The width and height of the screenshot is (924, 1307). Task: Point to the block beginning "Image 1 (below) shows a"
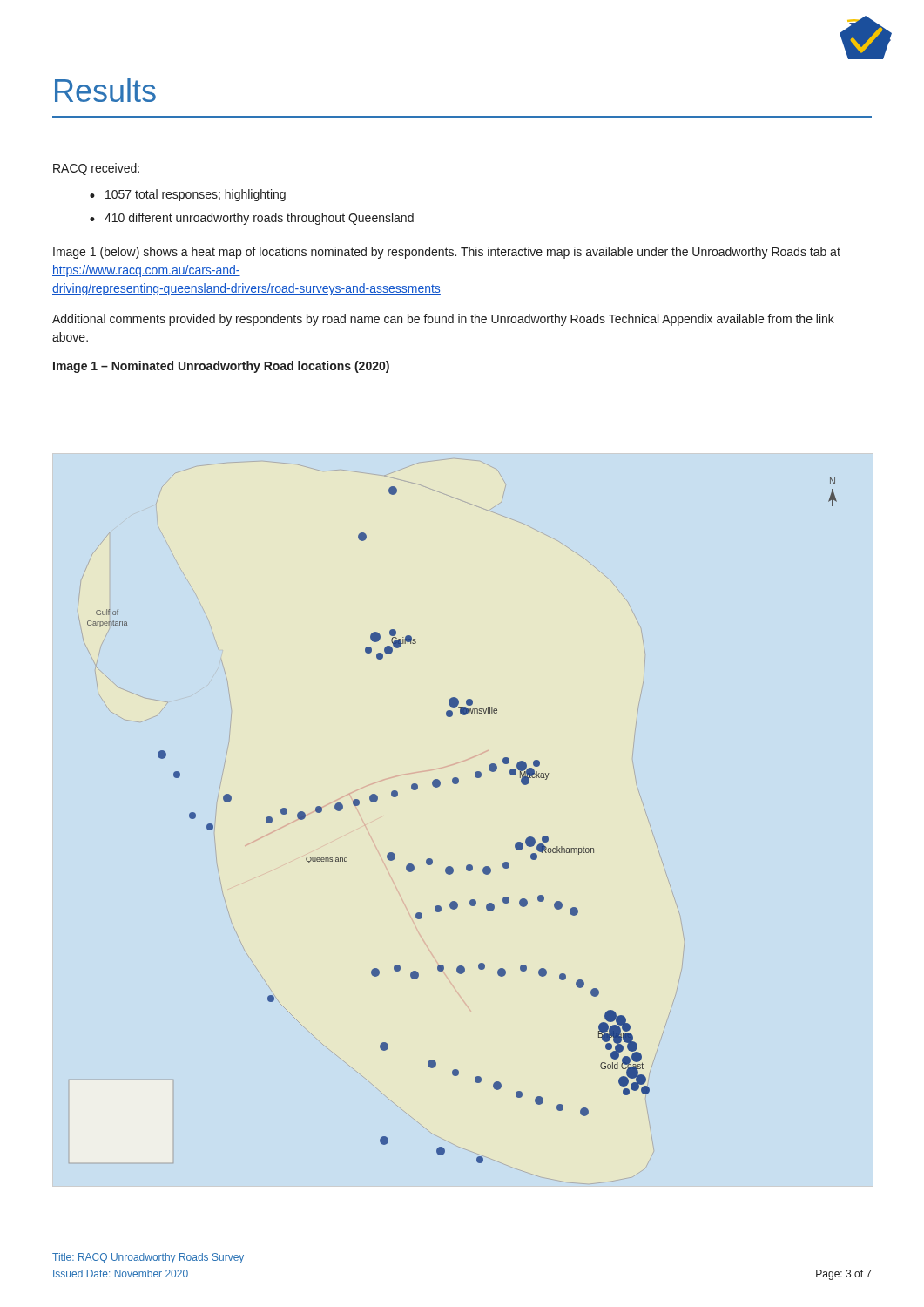[447, 253]
